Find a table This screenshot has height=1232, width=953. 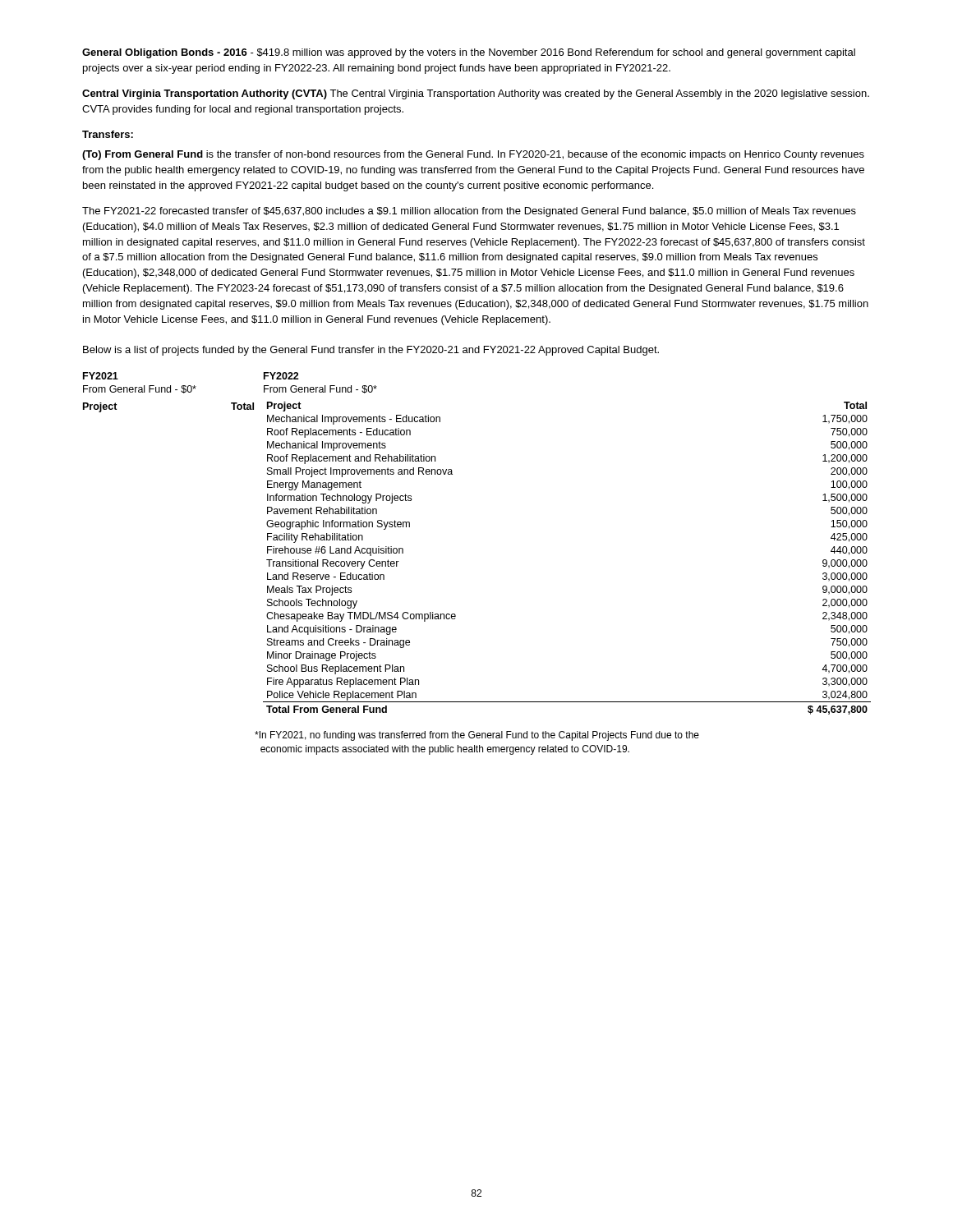click(x=476, y=563)
